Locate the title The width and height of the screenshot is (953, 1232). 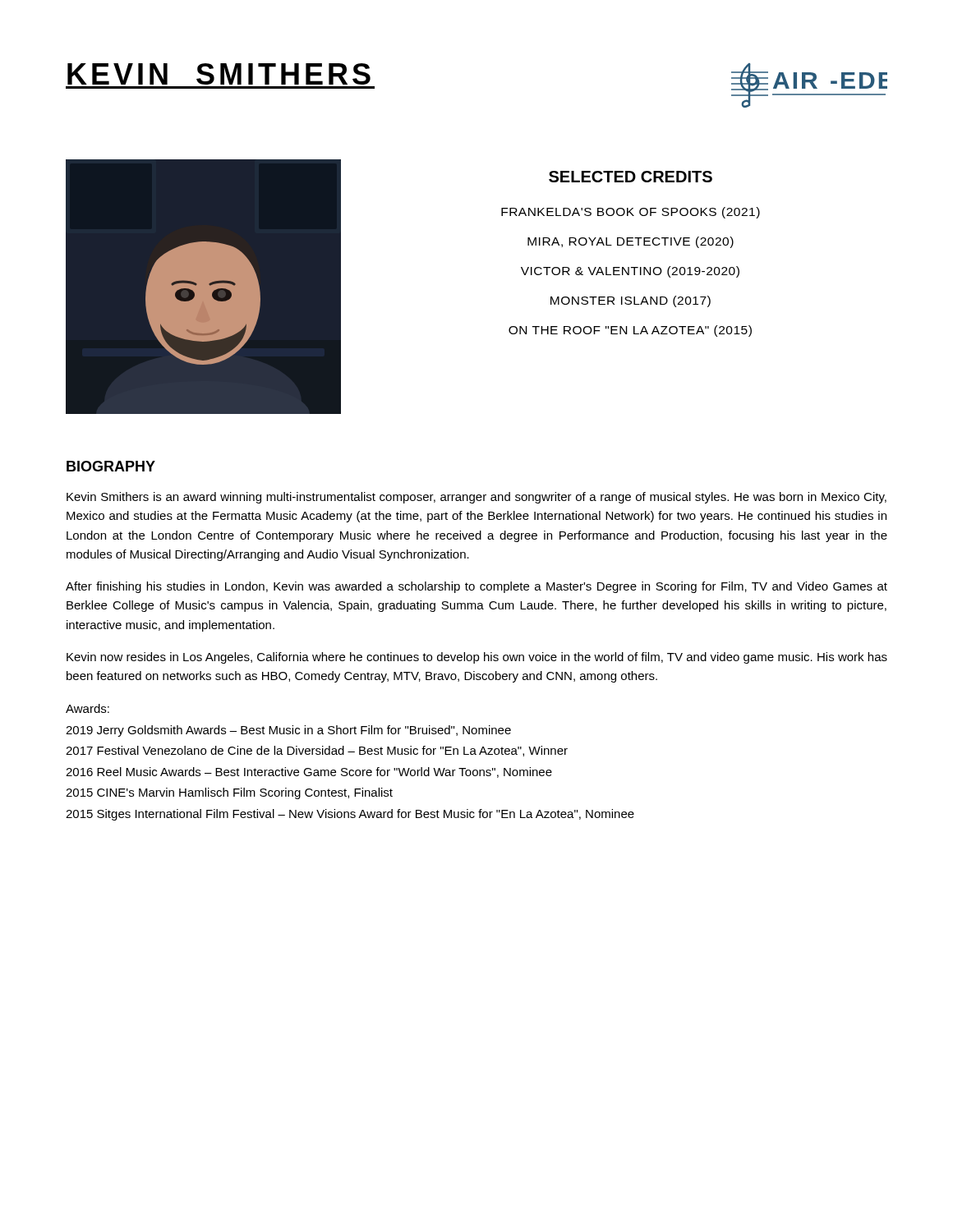(220, 74)
